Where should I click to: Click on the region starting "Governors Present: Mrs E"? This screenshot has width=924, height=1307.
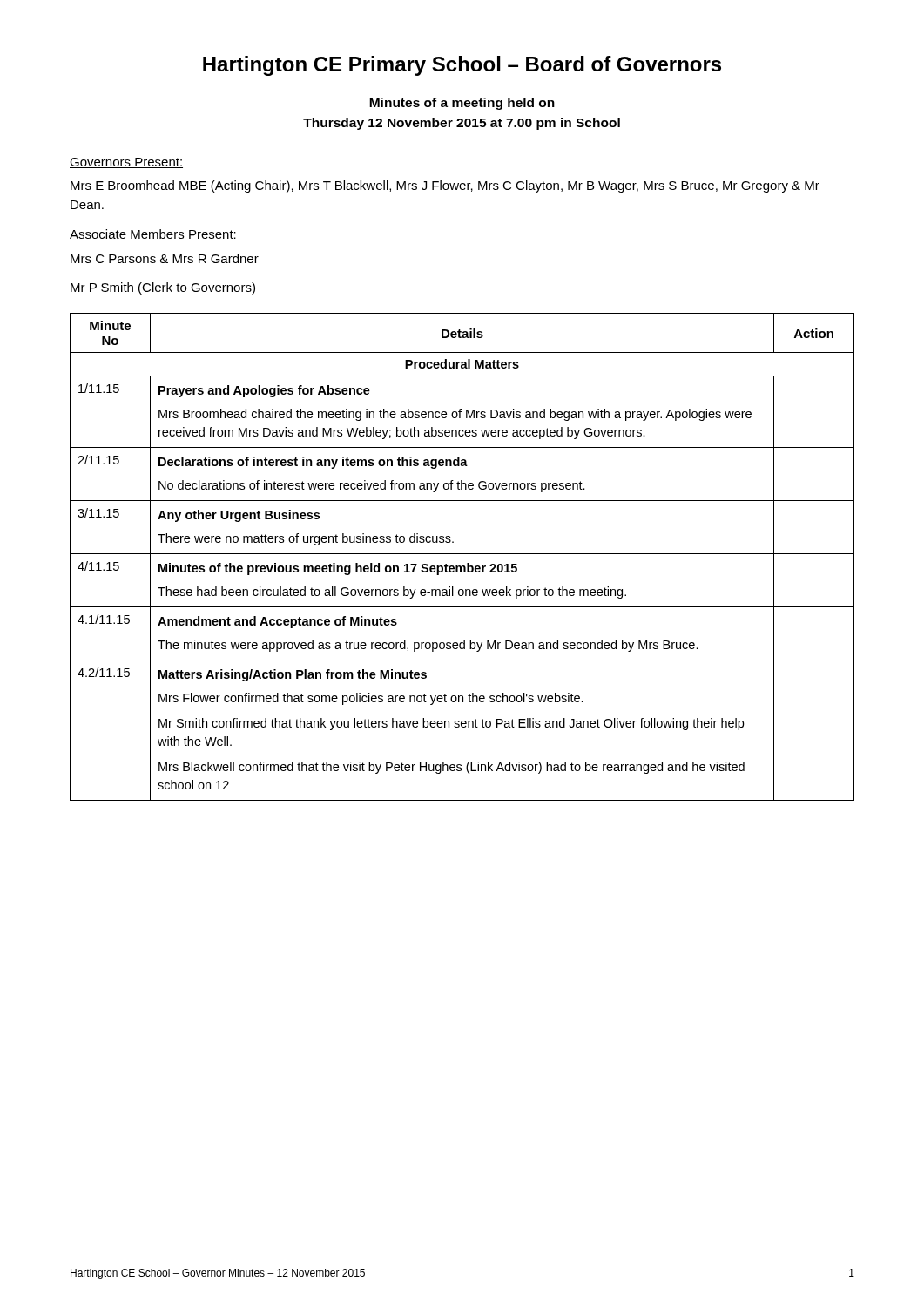click(462, 183)
